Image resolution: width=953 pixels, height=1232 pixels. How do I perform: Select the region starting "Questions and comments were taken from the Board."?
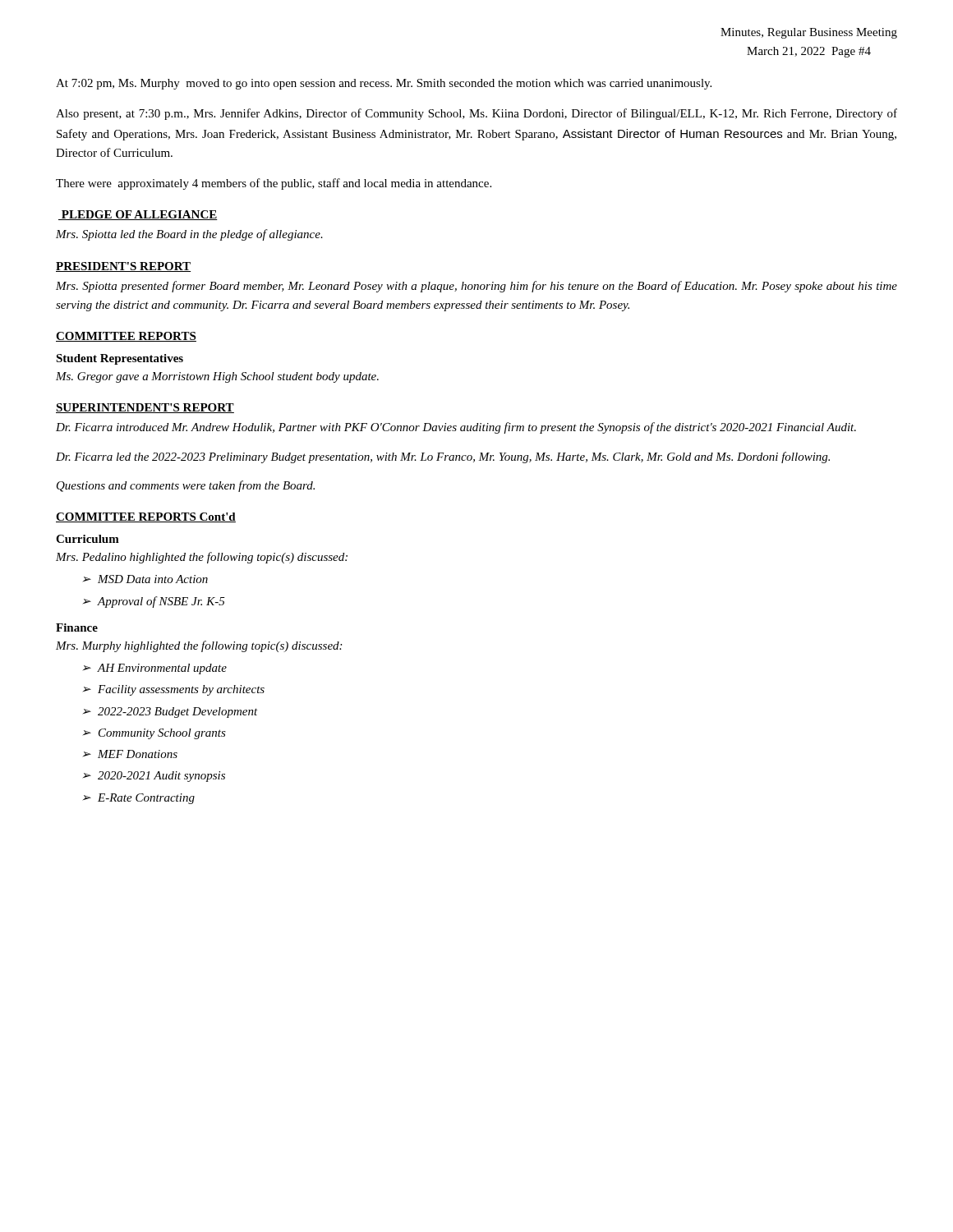pos(186,486)
